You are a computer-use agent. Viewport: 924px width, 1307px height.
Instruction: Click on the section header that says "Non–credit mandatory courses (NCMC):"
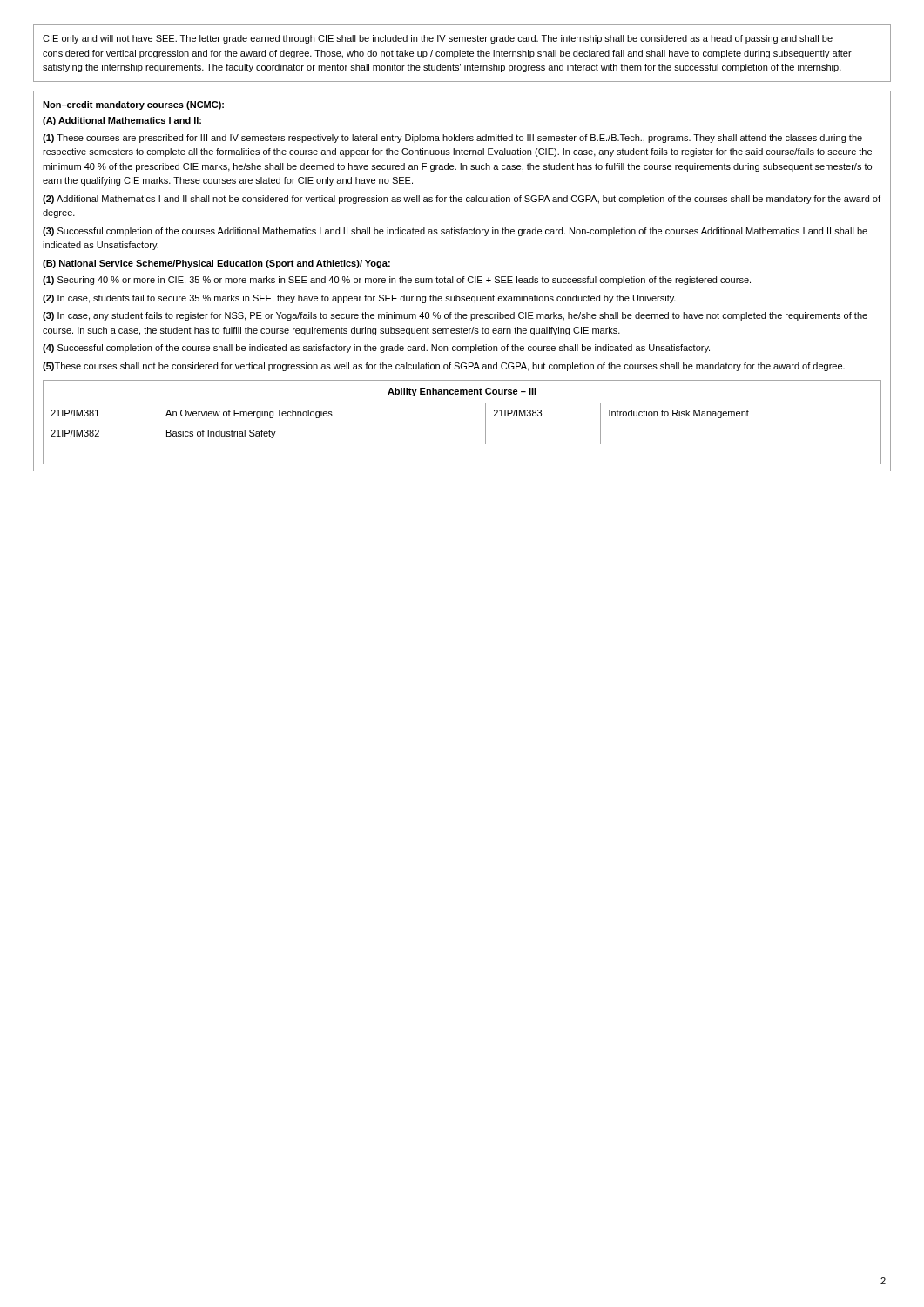coord(134,104)
